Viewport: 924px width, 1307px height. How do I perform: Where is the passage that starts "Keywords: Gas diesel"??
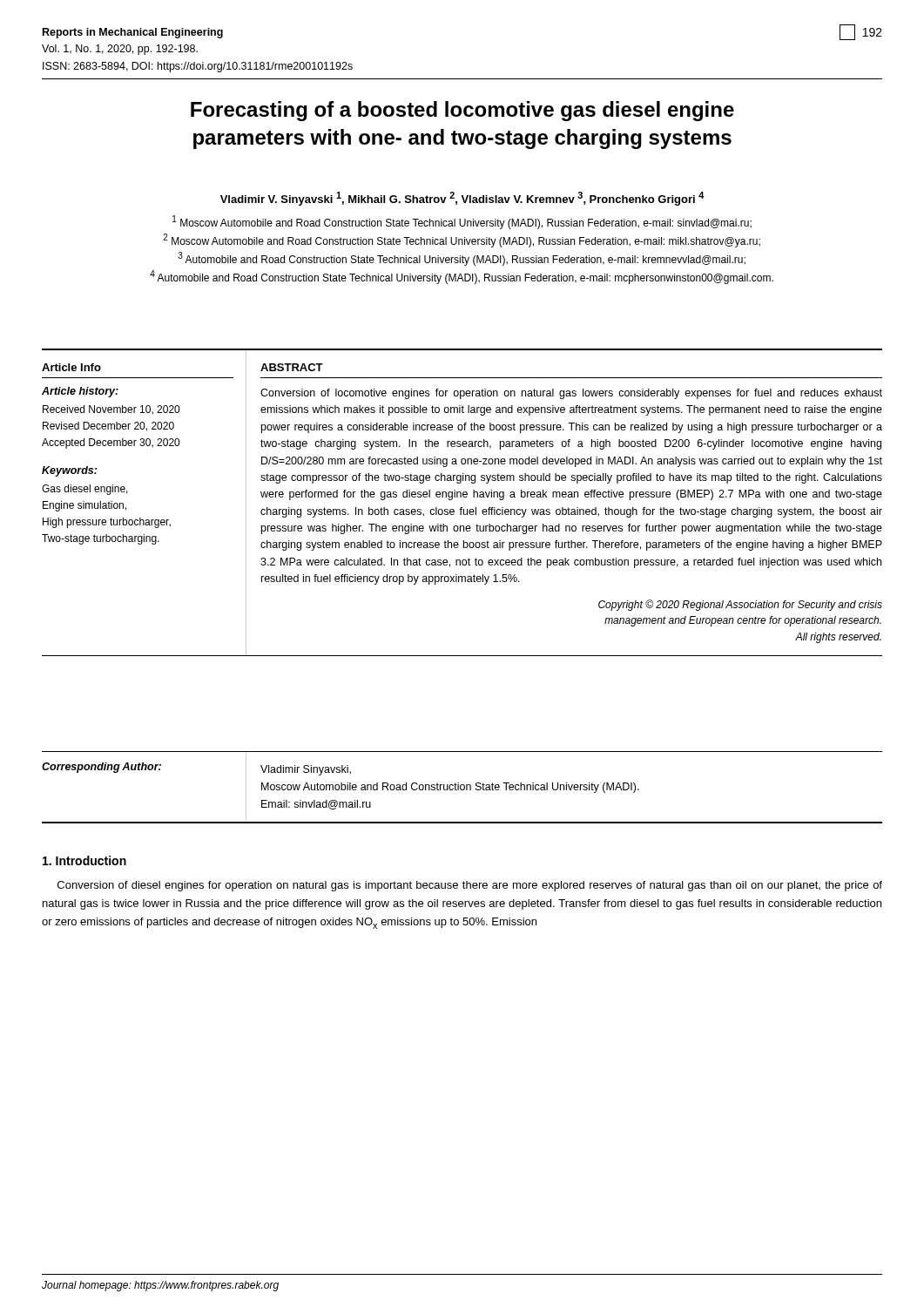pyautogui.click(x=138, y=506)
